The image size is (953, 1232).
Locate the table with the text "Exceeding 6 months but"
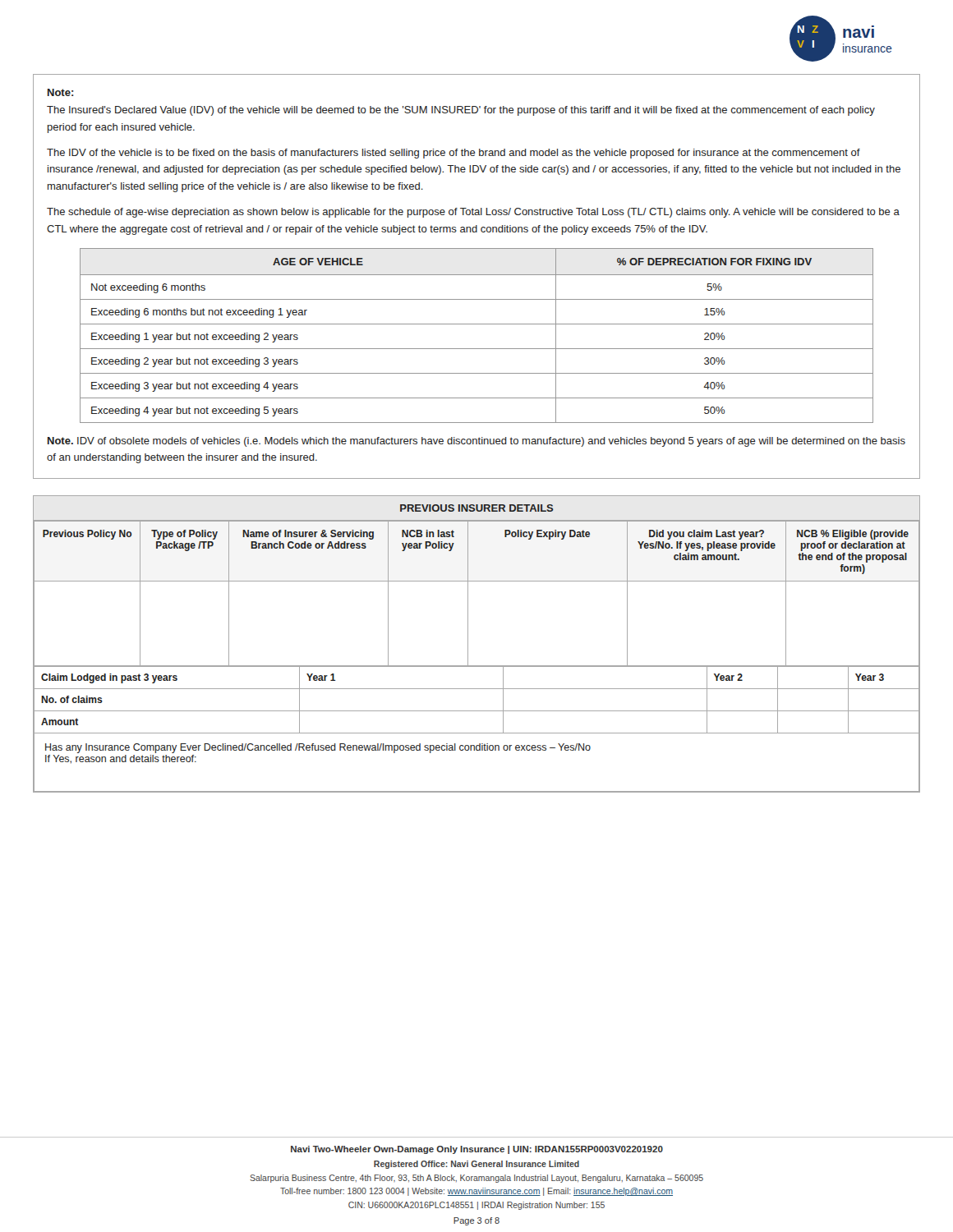(476, 335)
